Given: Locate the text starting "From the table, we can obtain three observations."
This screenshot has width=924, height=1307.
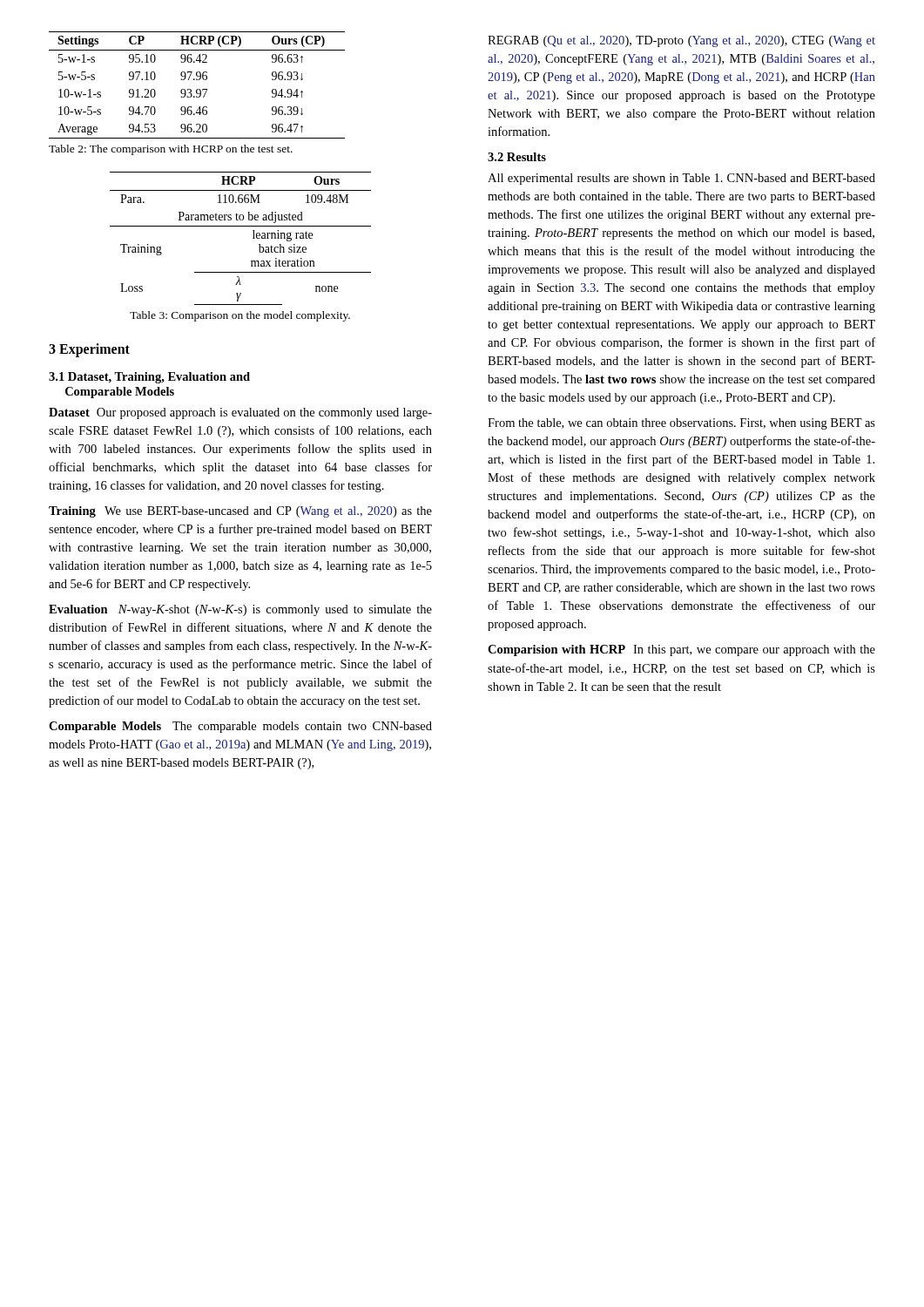Looking at the screenshot, I should (681, 524).
